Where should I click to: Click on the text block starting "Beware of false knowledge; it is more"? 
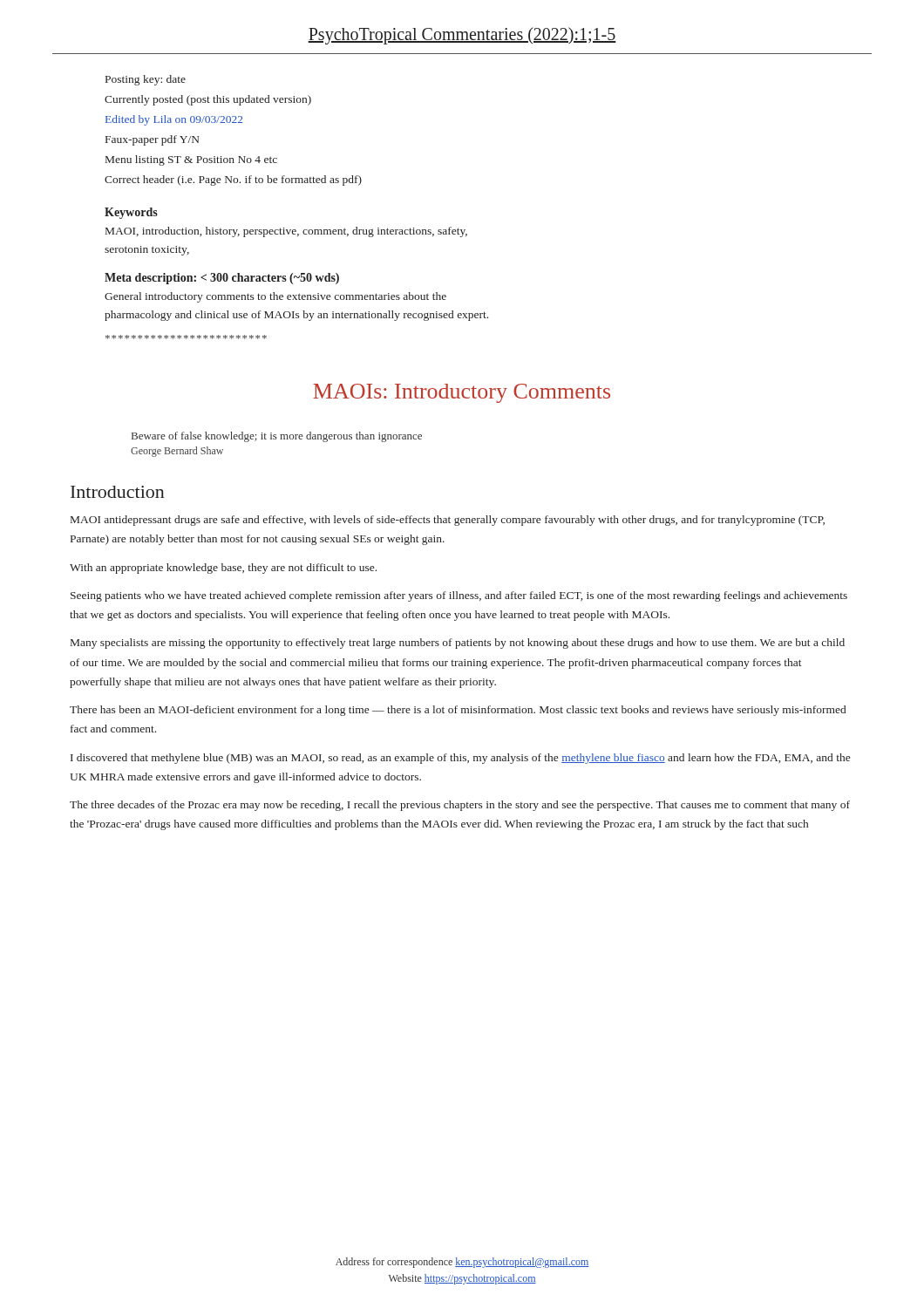[x=277, y=437]
